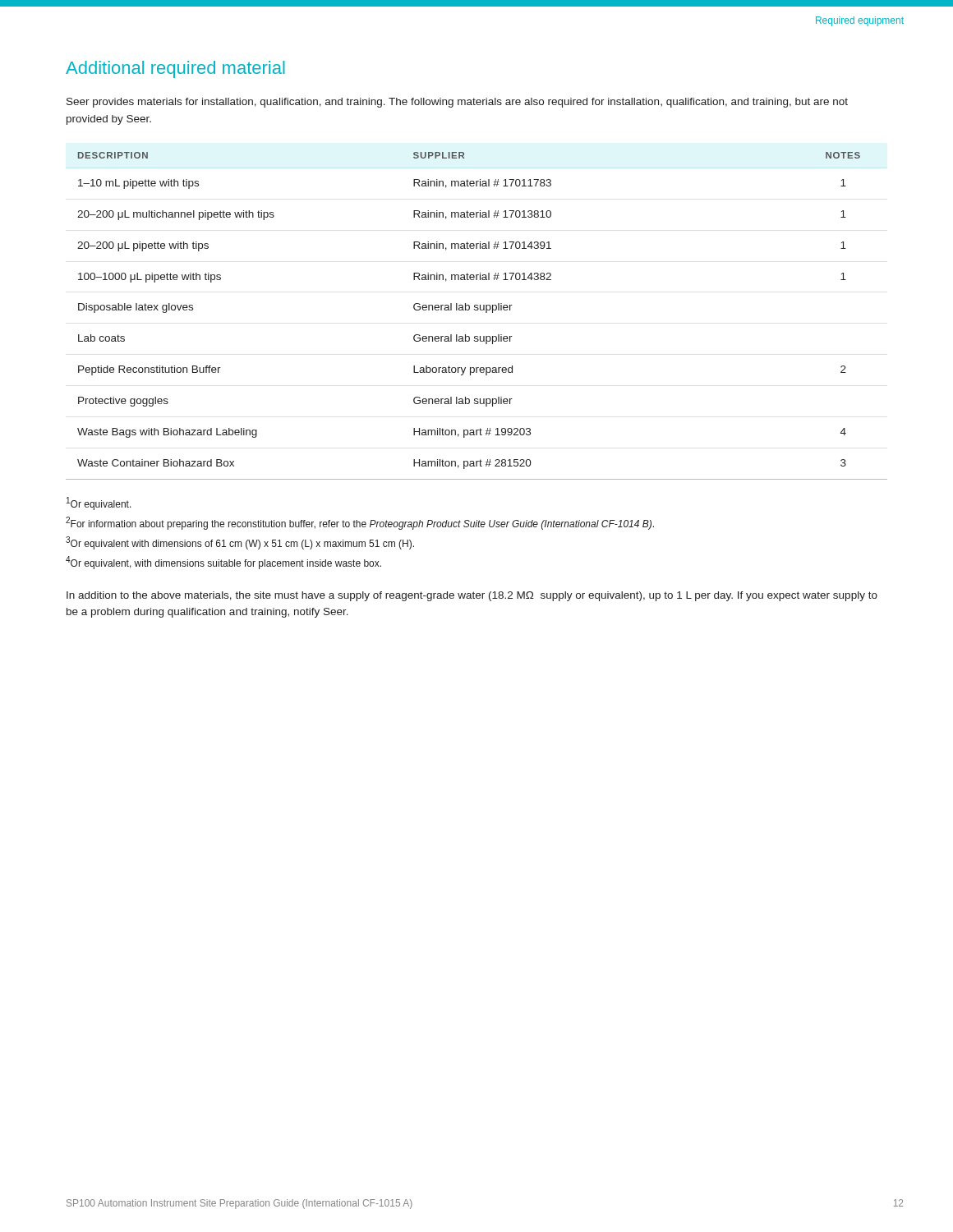Image resolution: width=953 pixels, height=1232 pixels.
Task: Click the table
Action: click(x=476, y=311)
